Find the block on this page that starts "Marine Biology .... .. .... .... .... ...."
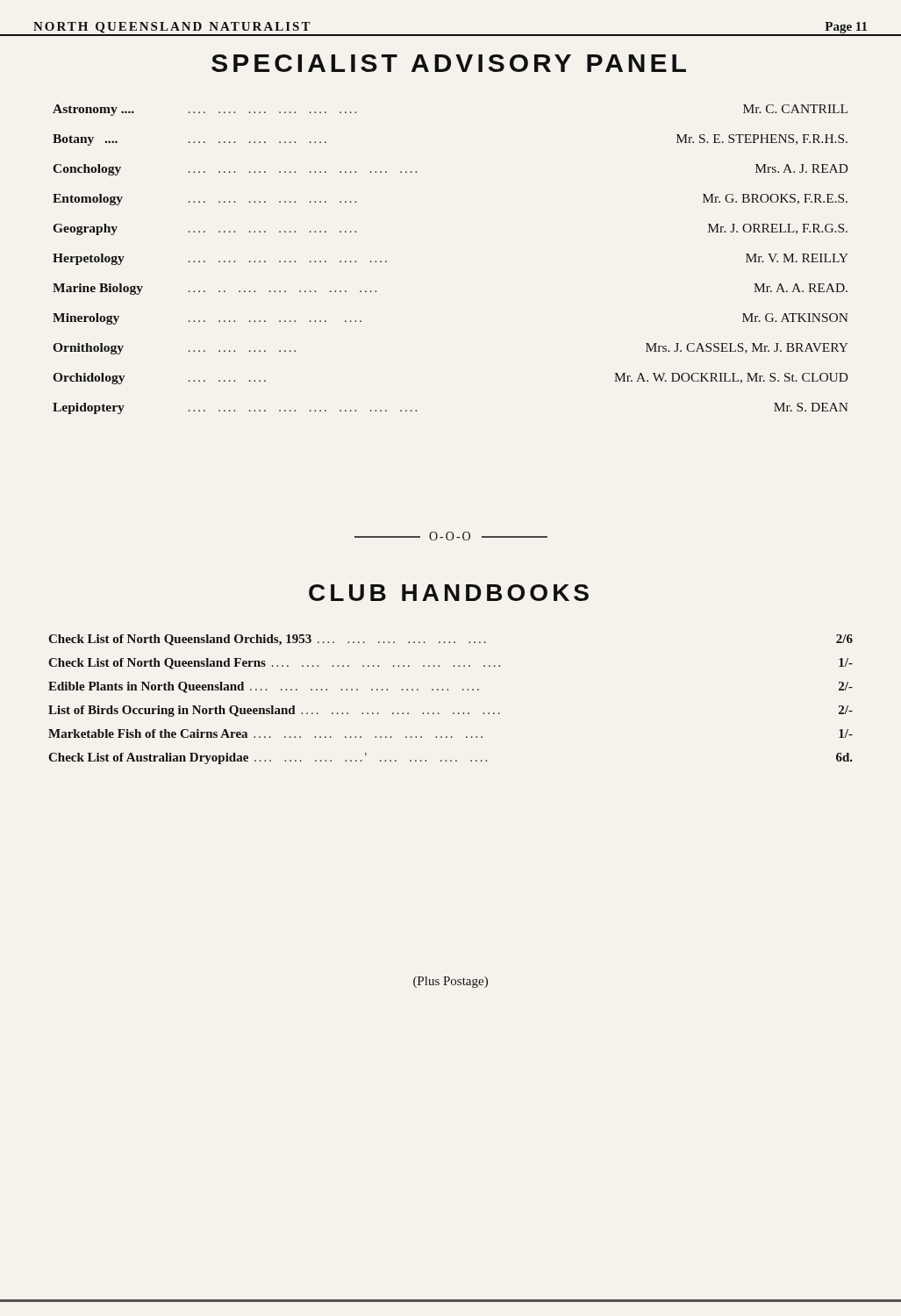This screenshot has width=901, height=1316. click(x=93, y=289)
